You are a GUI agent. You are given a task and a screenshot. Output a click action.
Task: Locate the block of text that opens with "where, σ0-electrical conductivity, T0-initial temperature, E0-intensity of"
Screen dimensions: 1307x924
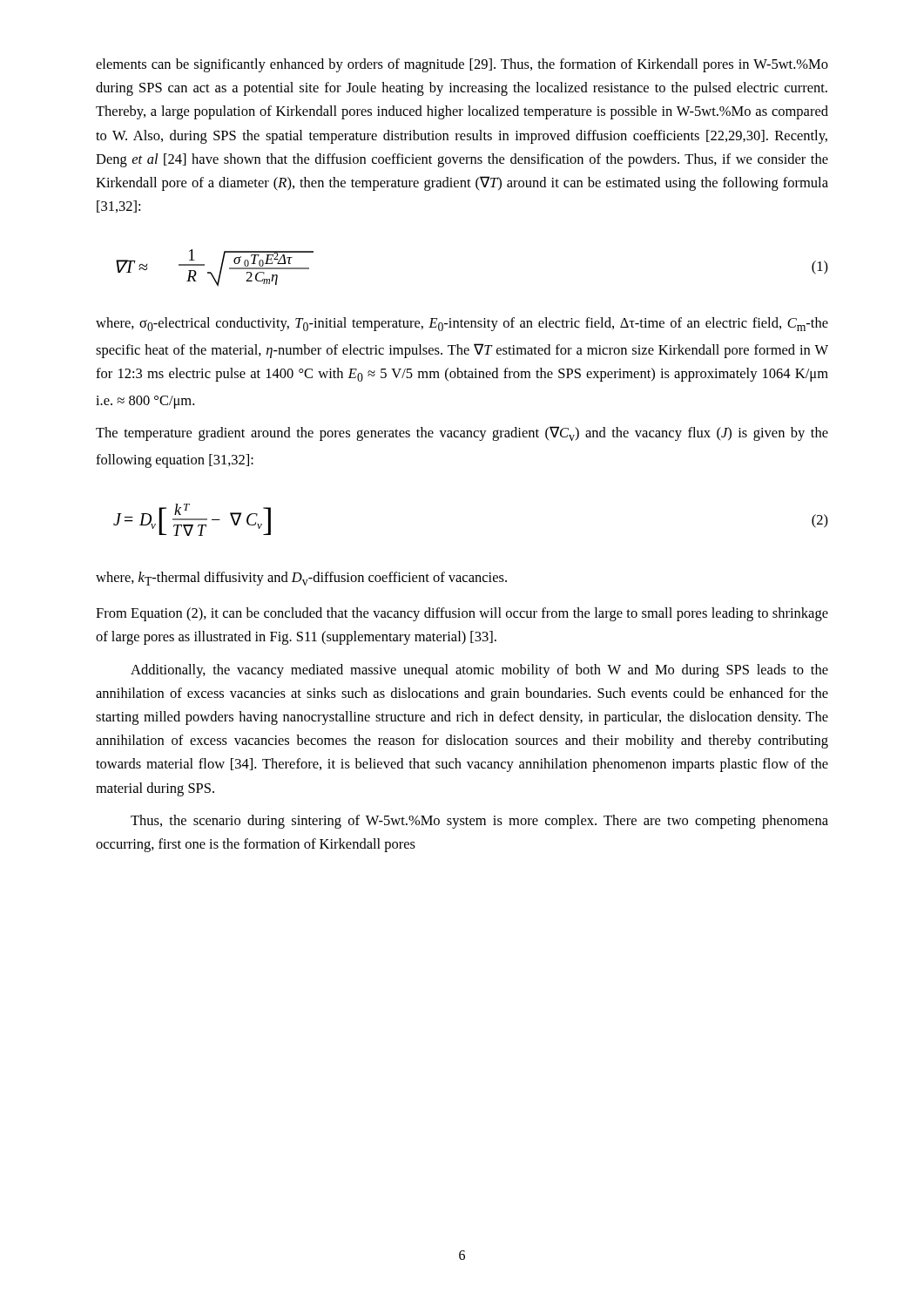tap(462, 361)
